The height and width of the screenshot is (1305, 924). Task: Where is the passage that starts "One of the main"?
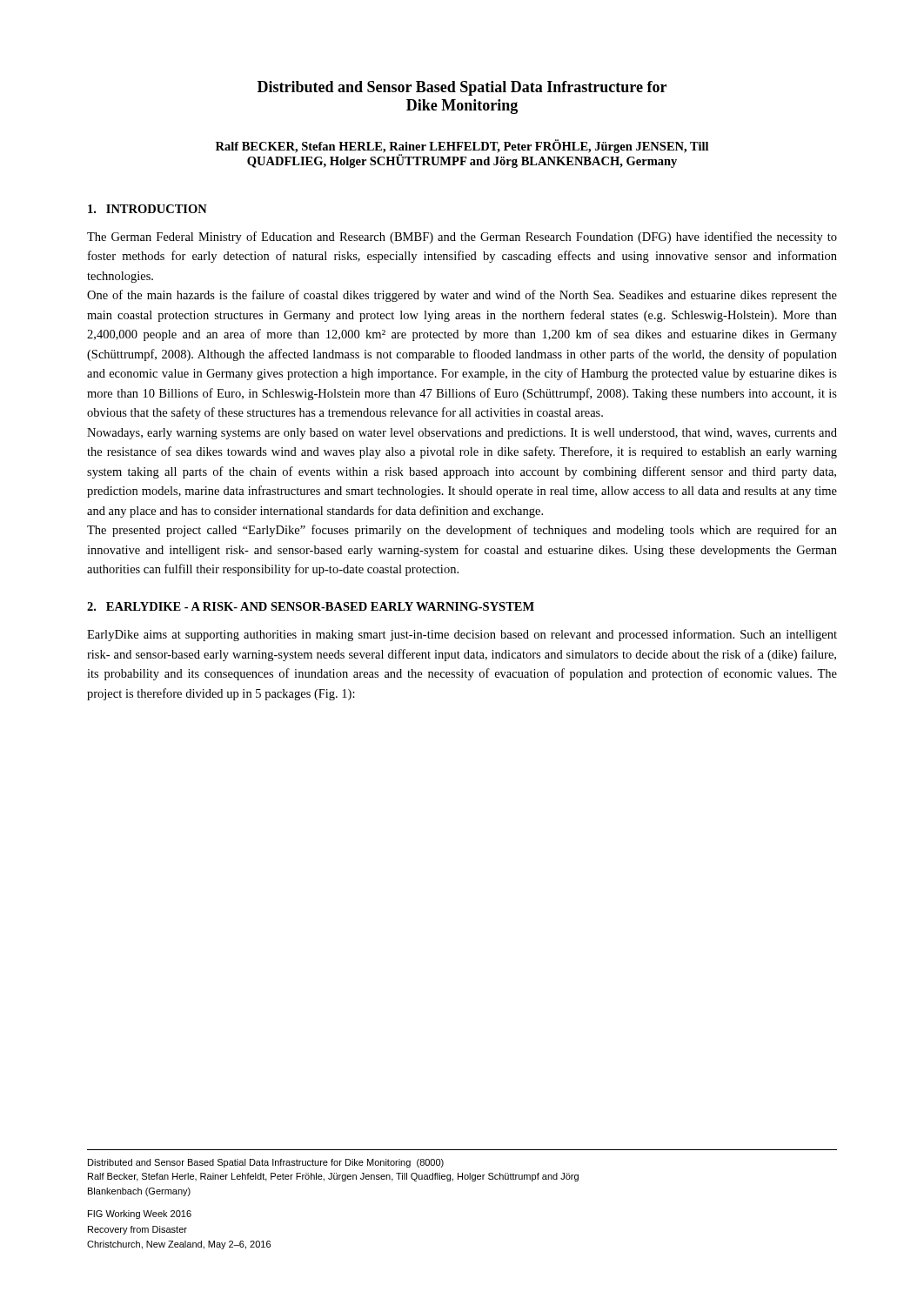click(x=462, y=354)
